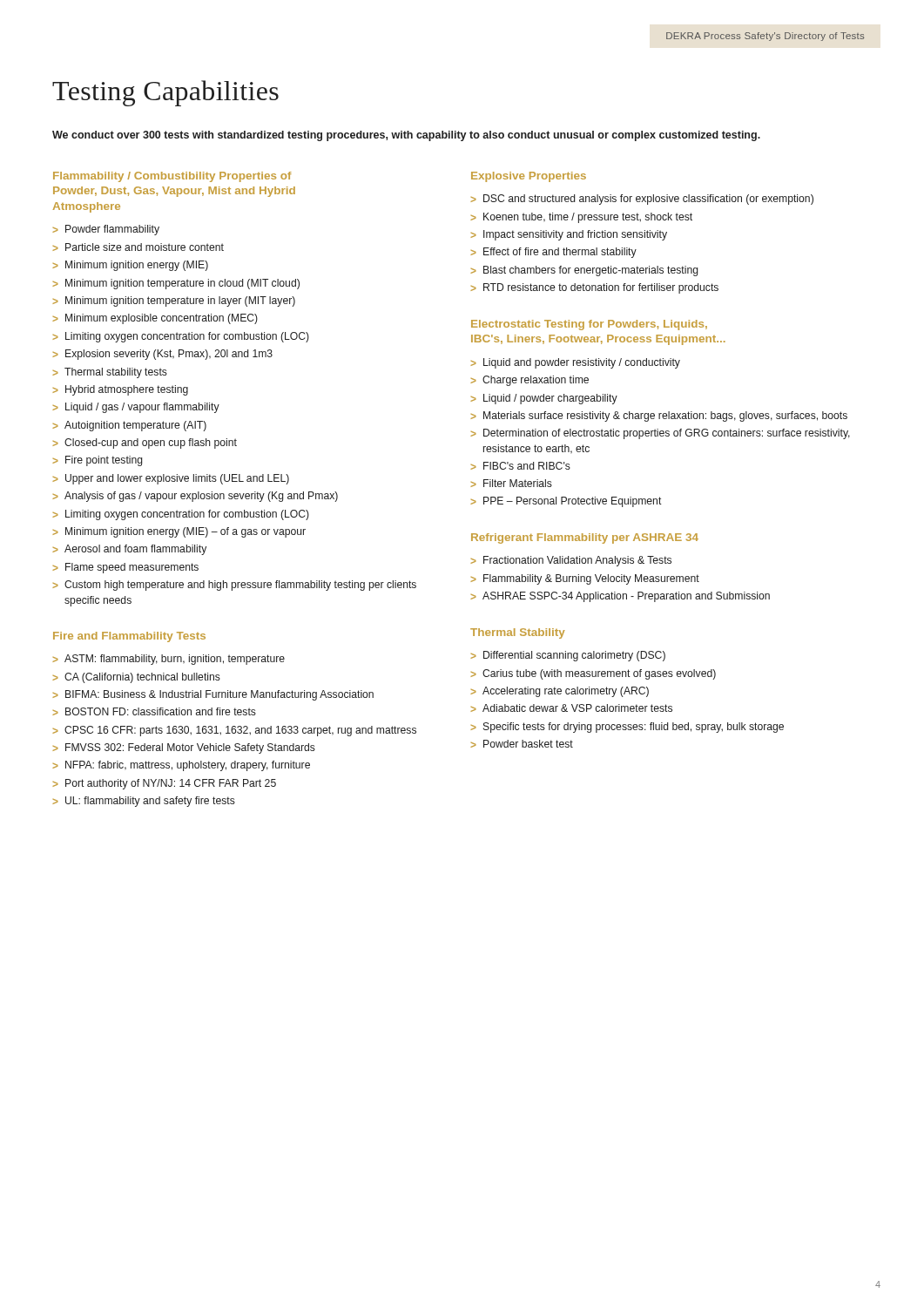The width and height of the screenshot is (924, 1307).
Task: Locate the section header that reads "Electrostatic Testing for Powders, Liquids, IBC's,"
Action: point(598,331)
